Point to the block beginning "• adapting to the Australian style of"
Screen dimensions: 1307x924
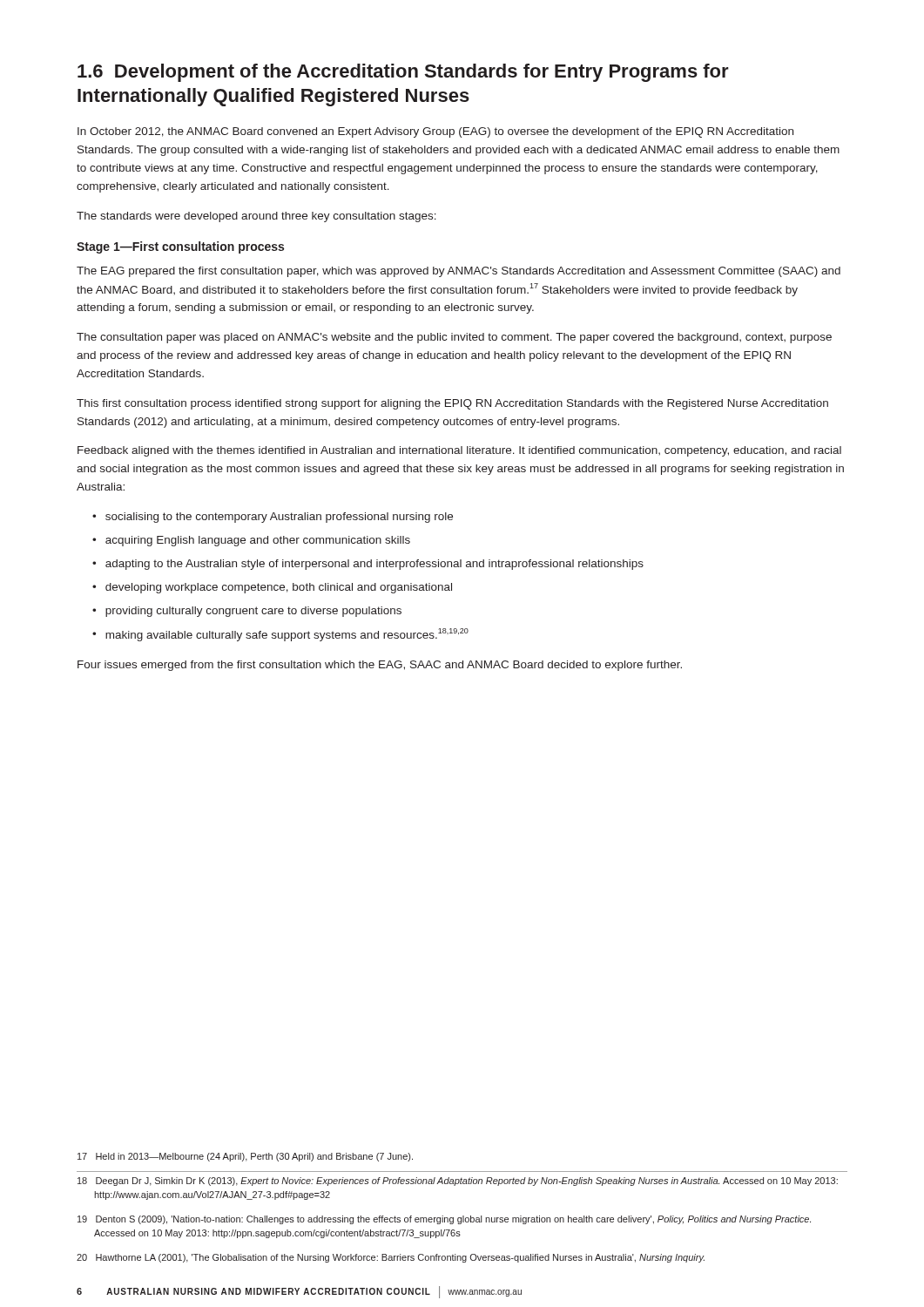[x=462, y=564]
